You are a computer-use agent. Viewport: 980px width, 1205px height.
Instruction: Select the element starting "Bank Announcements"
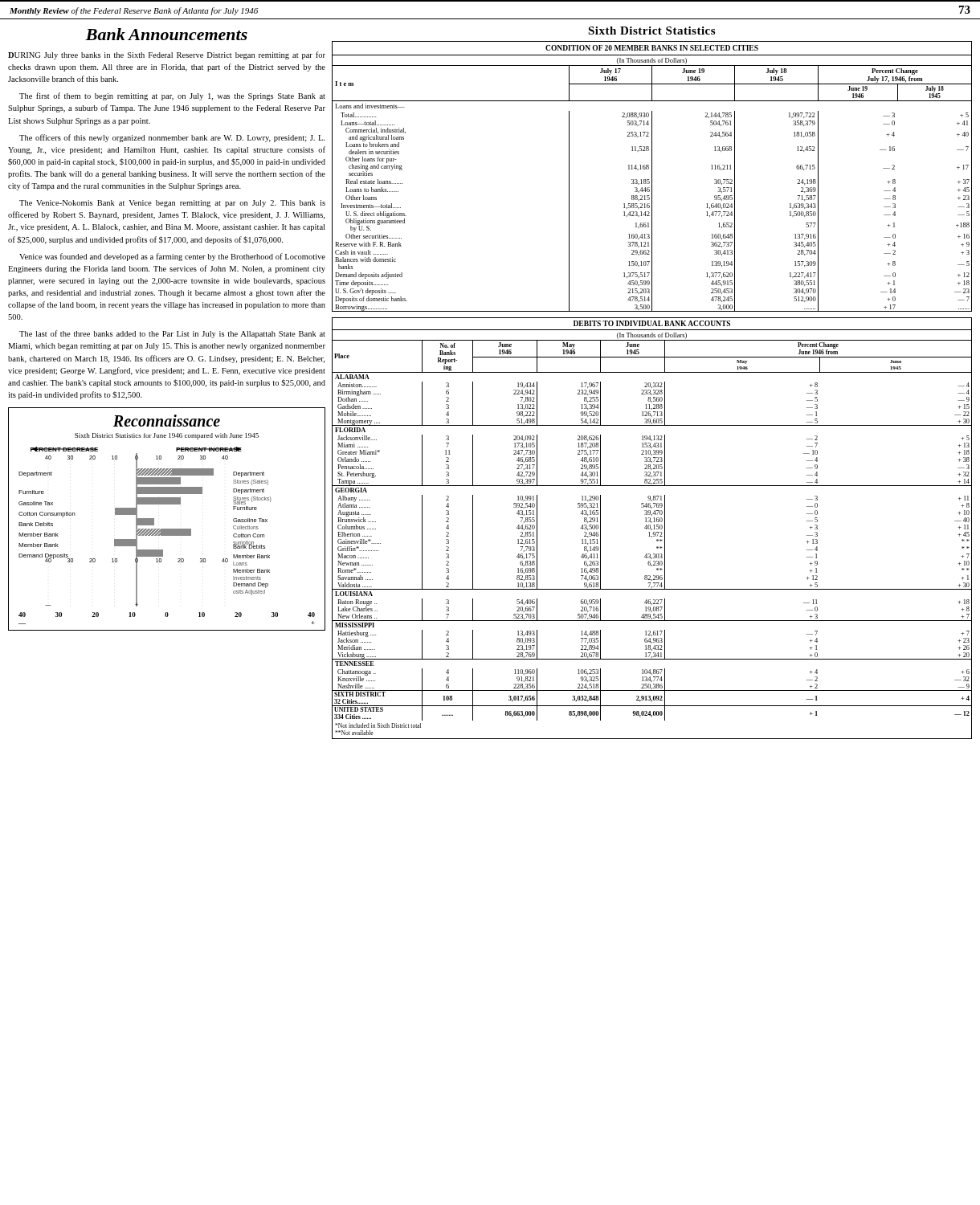point(167,34)
